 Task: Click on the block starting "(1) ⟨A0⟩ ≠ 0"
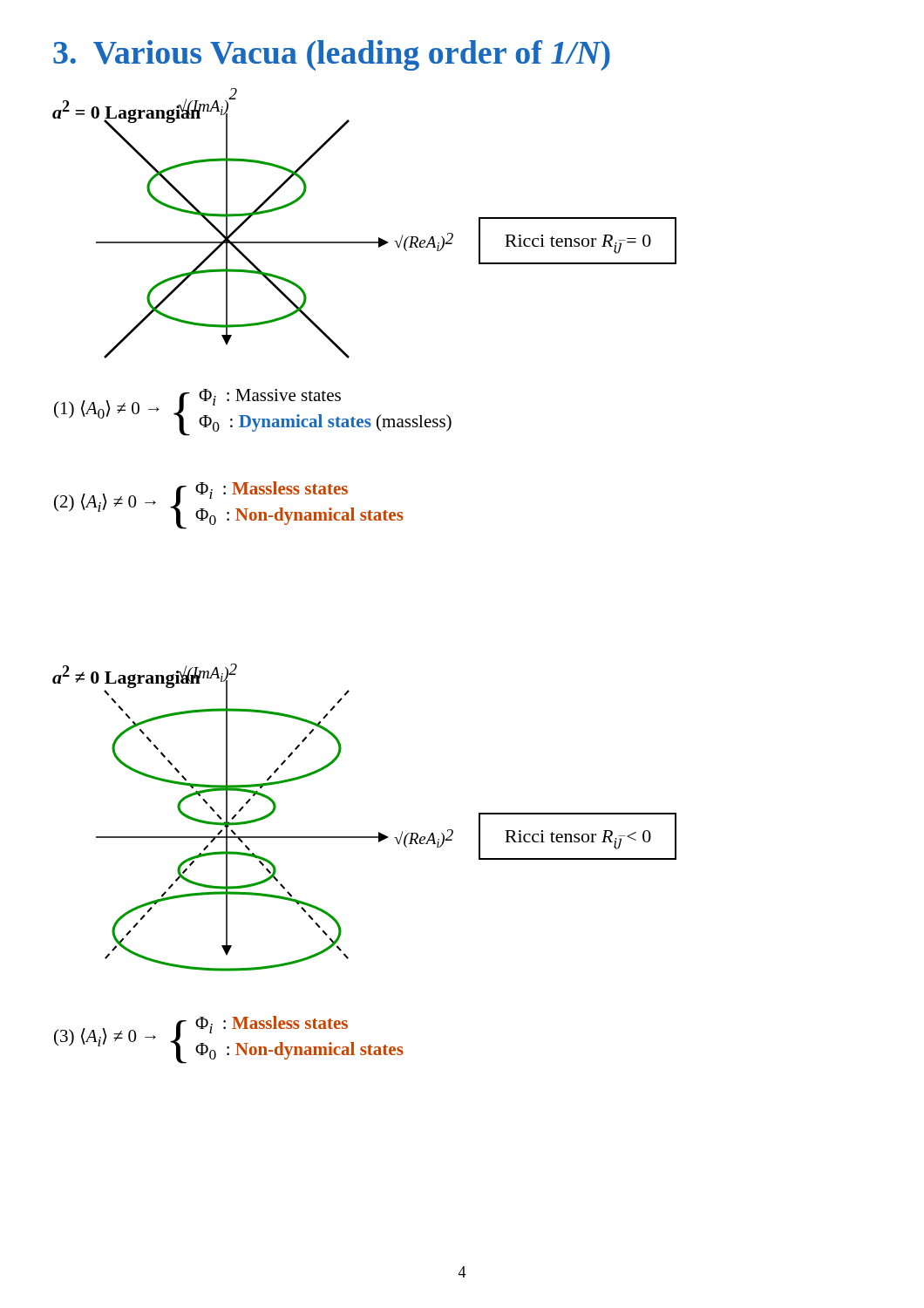(x=253, y=410)
